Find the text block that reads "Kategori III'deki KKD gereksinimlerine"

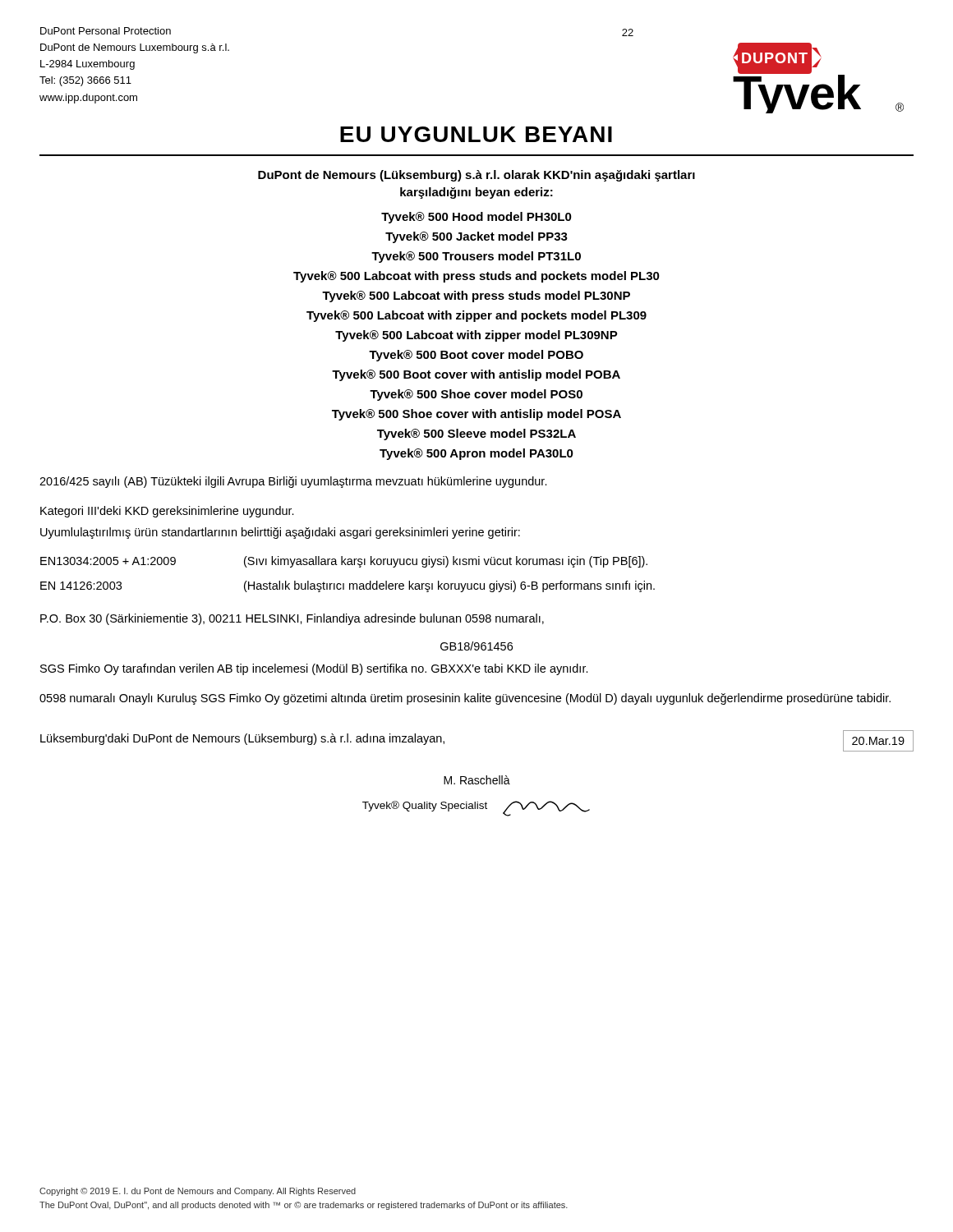(x=167, y=511)
